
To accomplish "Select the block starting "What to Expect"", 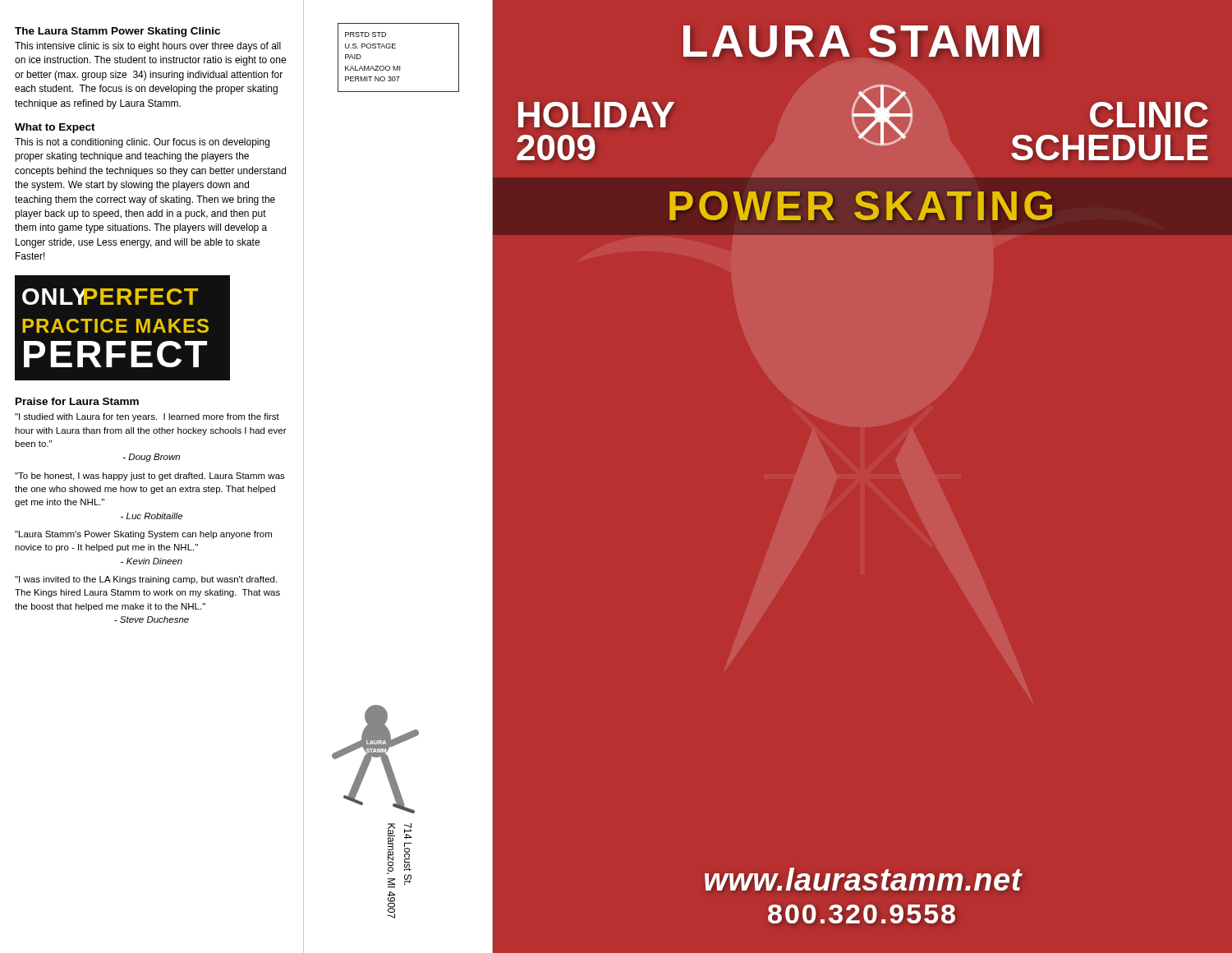I will point(55,127).
